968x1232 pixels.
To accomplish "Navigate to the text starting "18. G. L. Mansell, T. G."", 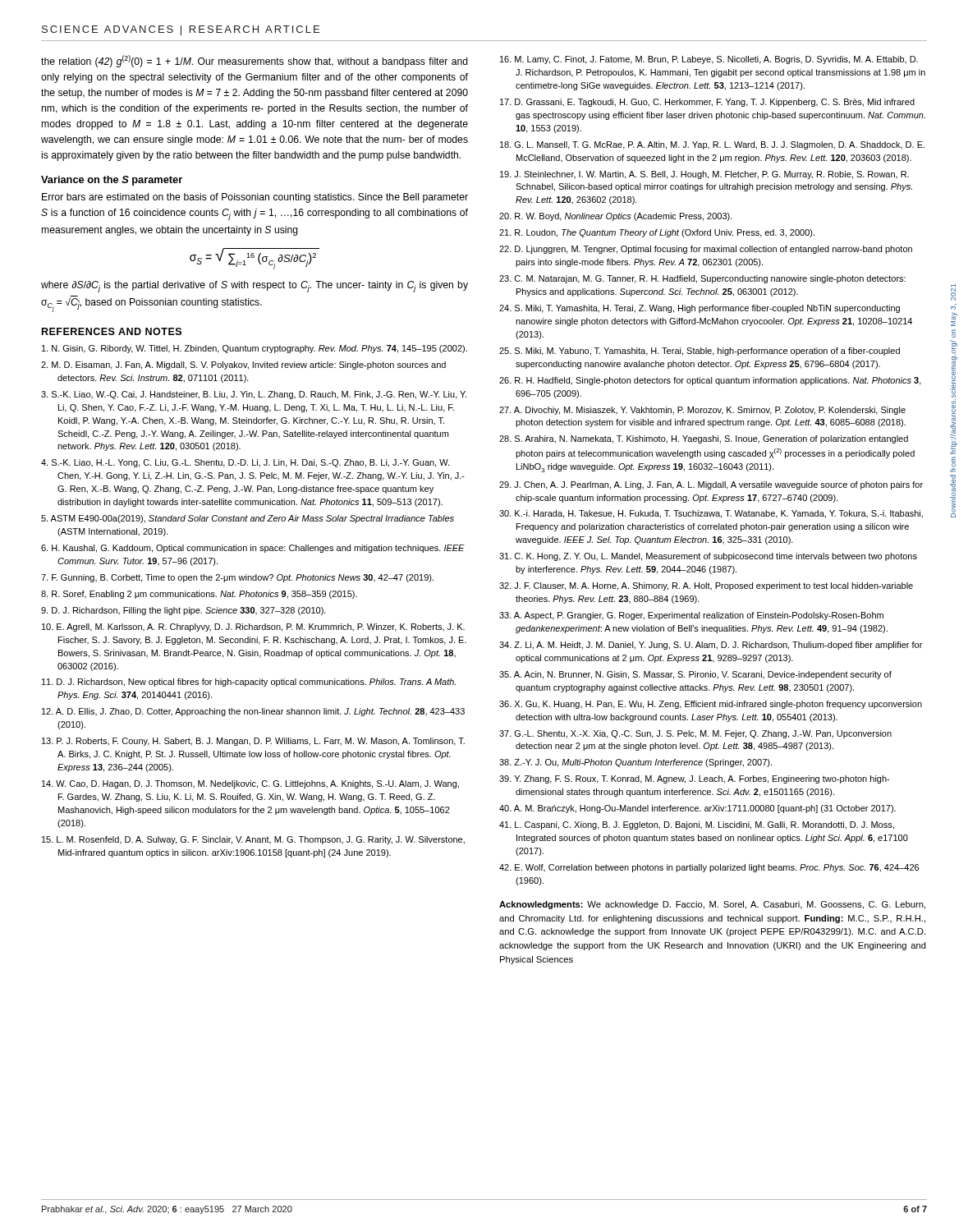I will click(x=712, y=151).
